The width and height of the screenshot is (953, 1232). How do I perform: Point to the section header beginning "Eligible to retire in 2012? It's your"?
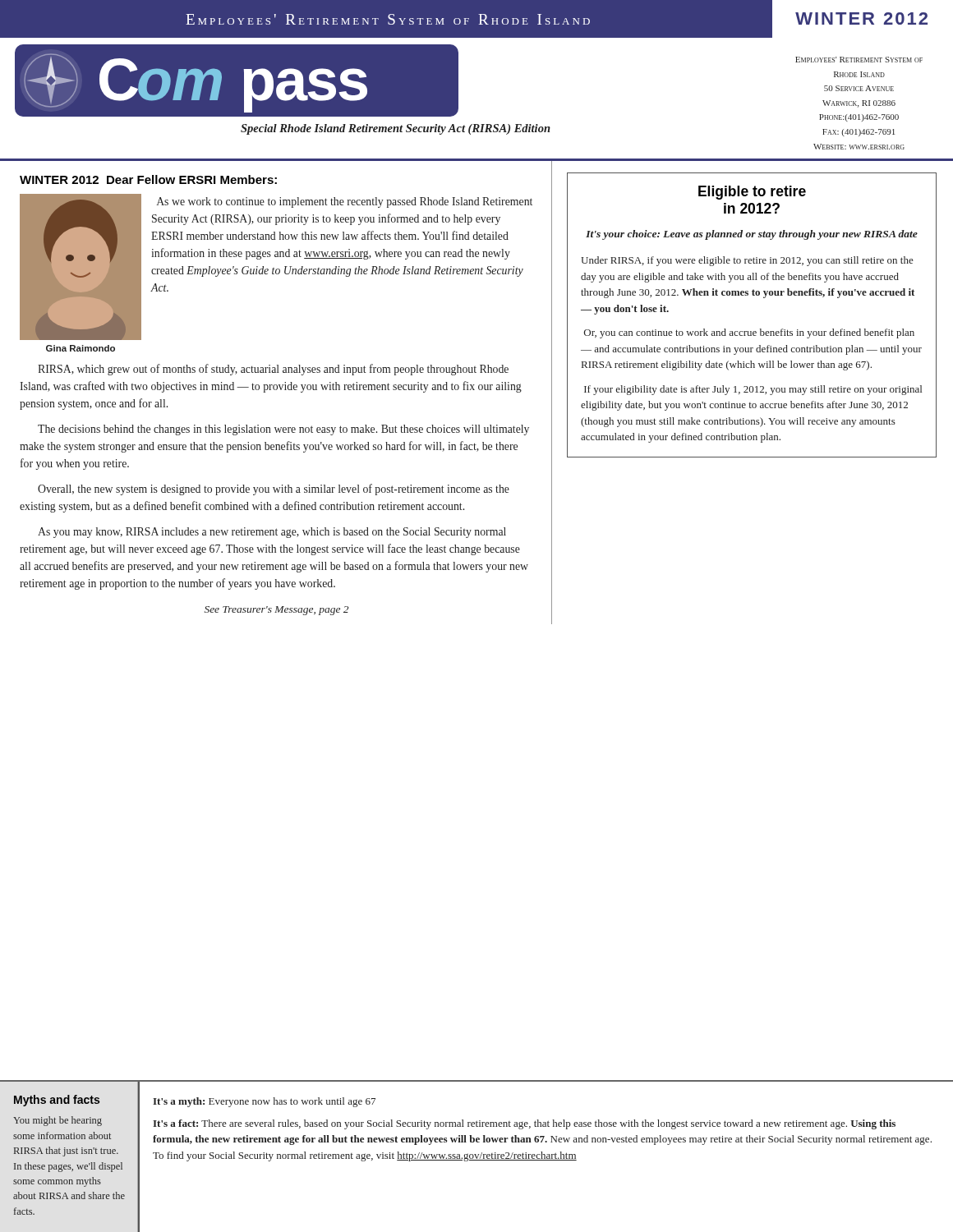(752, 193)
